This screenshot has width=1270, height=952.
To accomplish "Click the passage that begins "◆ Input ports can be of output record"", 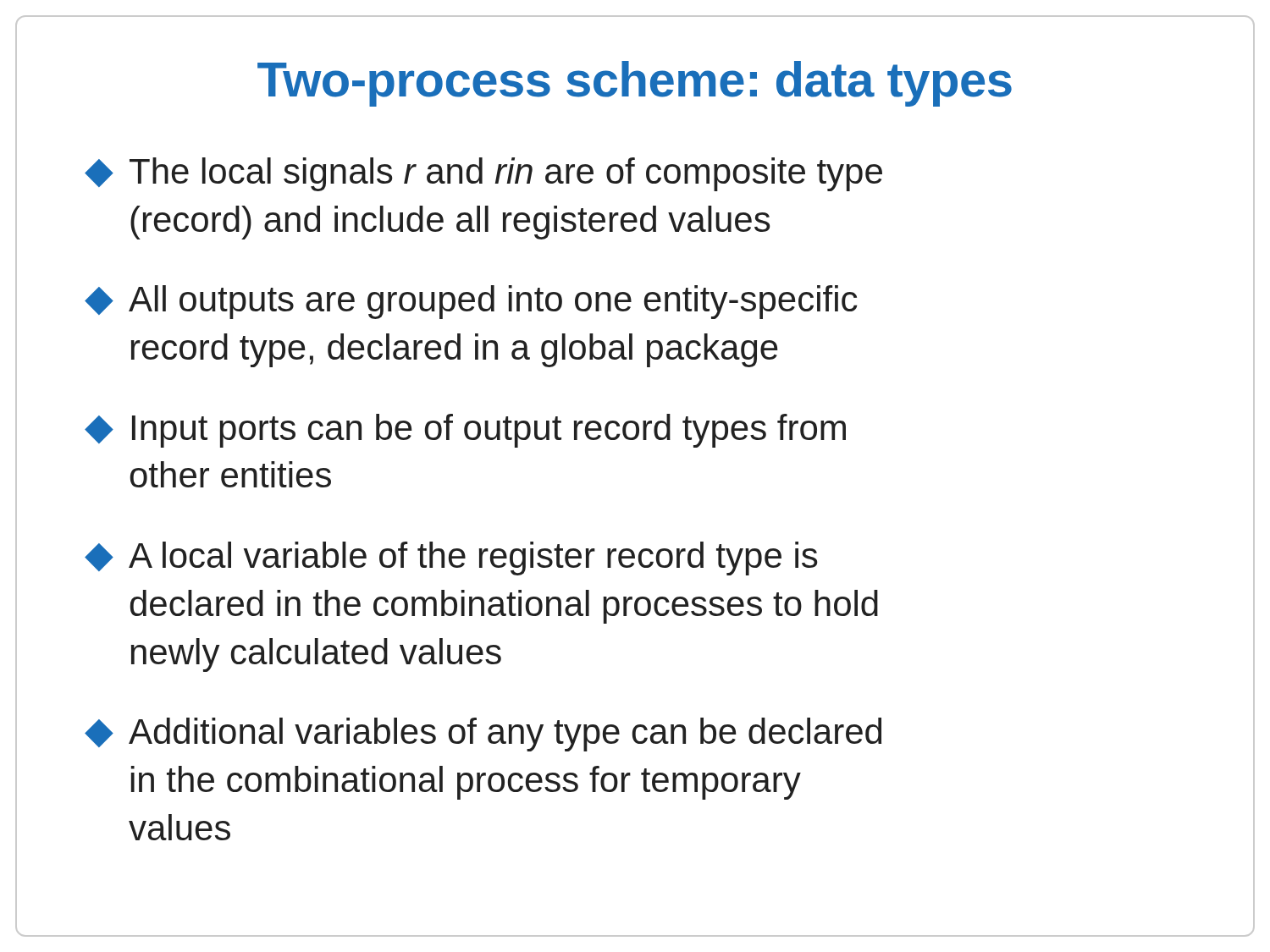I will click(x=466, y=452).
